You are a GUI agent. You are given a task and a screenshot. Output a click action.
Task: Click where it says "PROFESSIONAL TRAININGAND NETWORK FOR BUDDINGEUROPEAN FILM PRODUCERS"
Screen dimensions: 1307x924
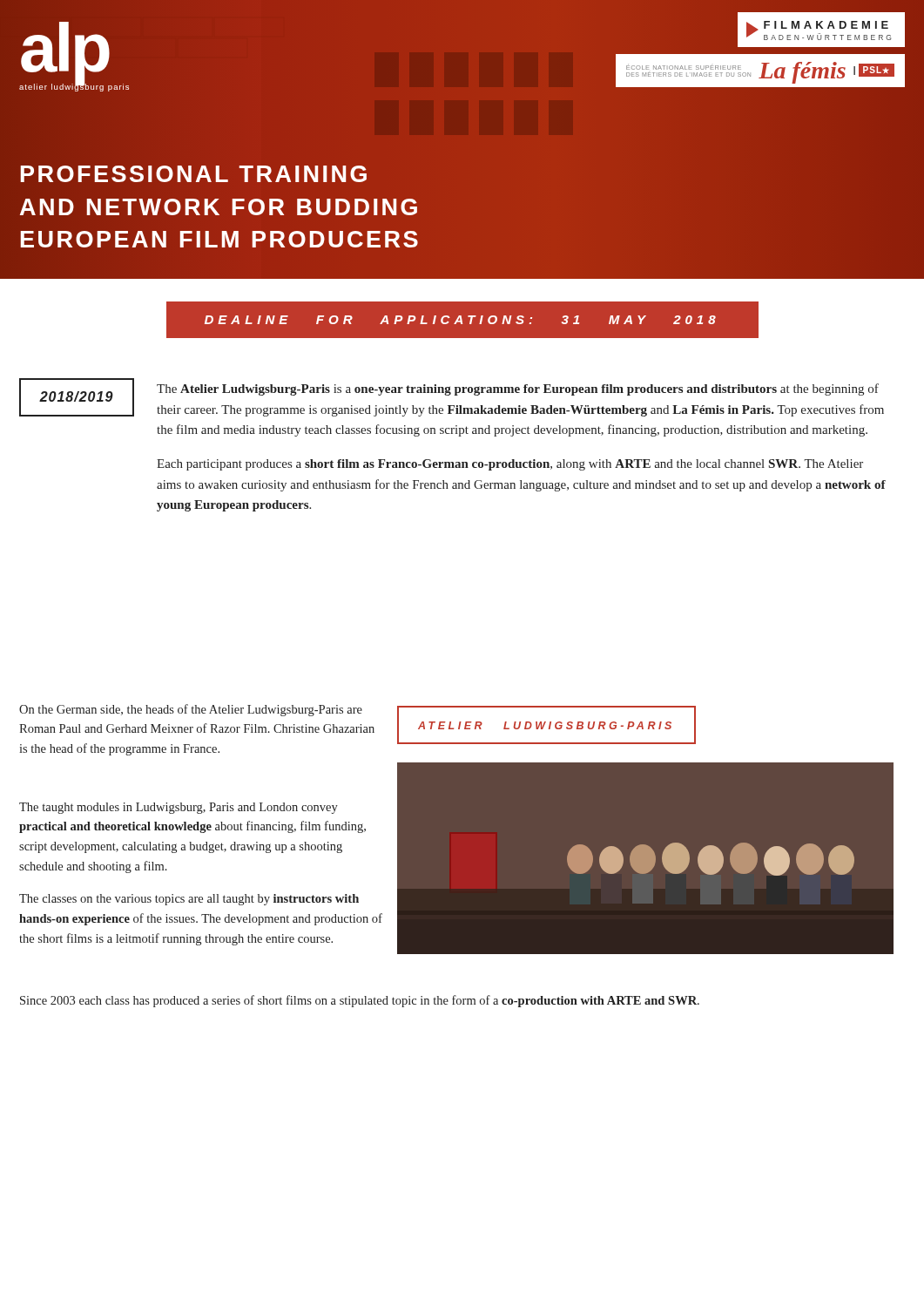(220, 207)
